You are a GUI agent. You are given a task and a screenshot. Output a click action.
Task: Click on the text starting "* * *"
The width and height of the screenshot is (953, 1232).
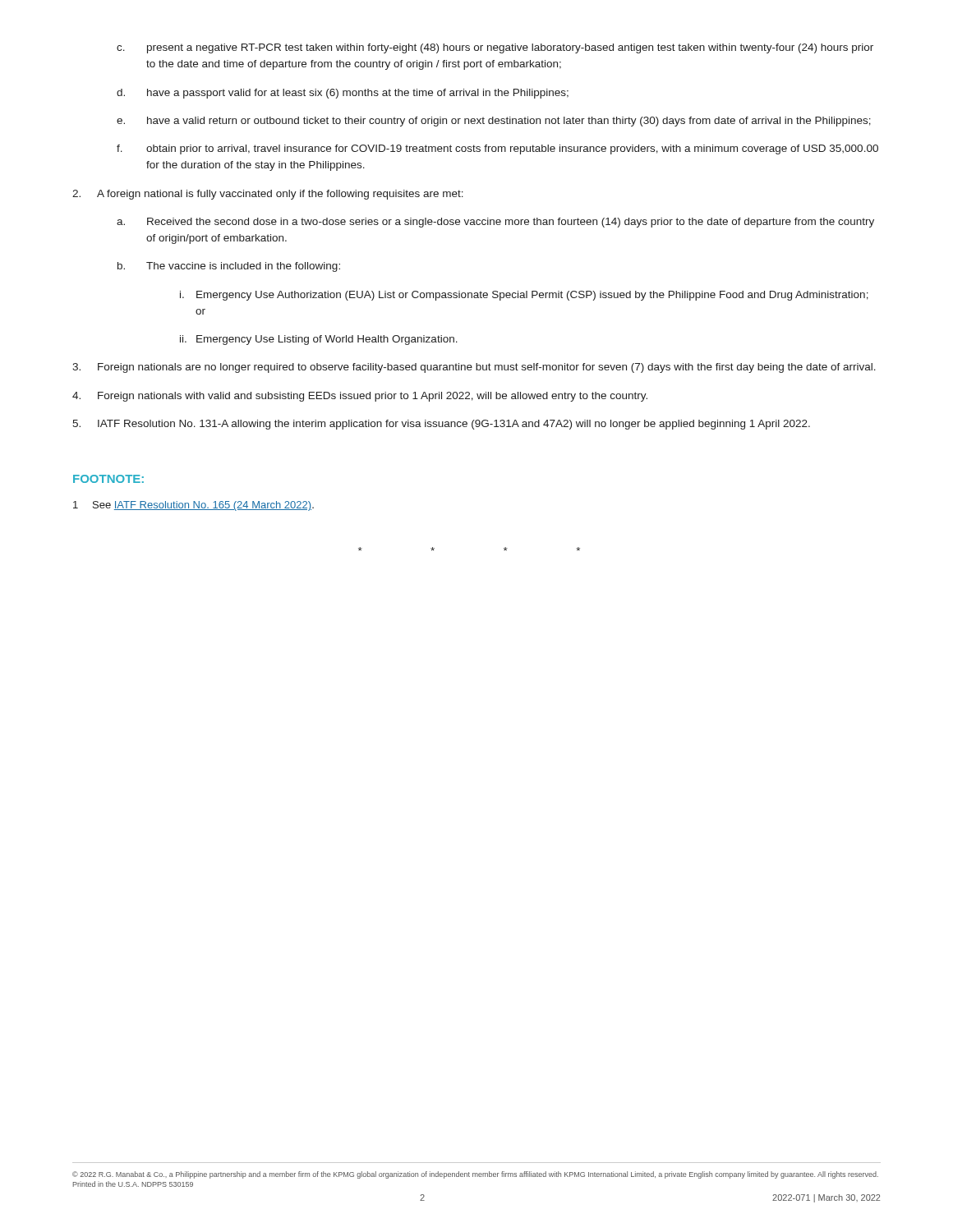[360, 549]
